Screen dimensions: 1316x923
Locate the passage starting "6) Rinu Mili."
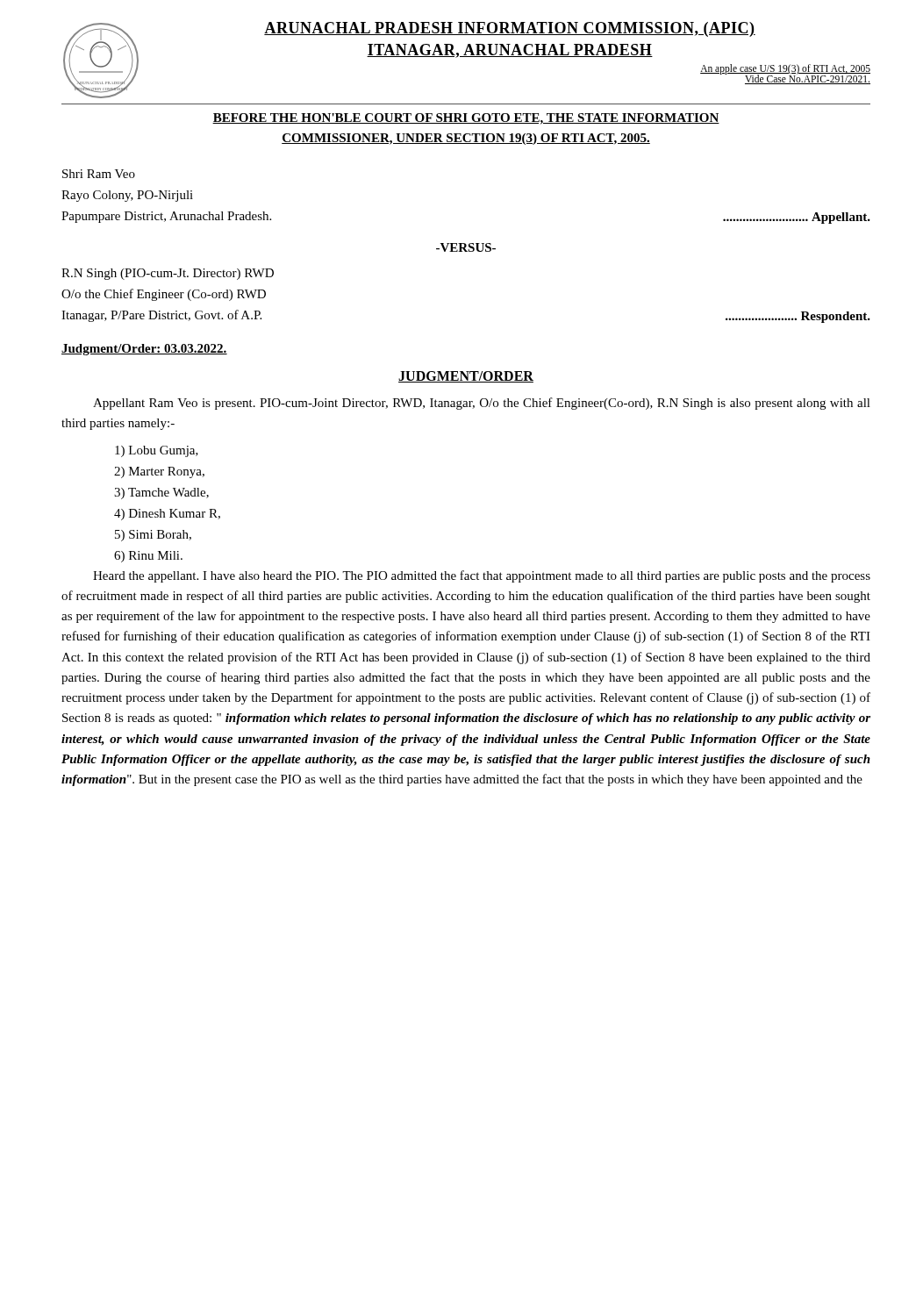(x=148, y=557)
